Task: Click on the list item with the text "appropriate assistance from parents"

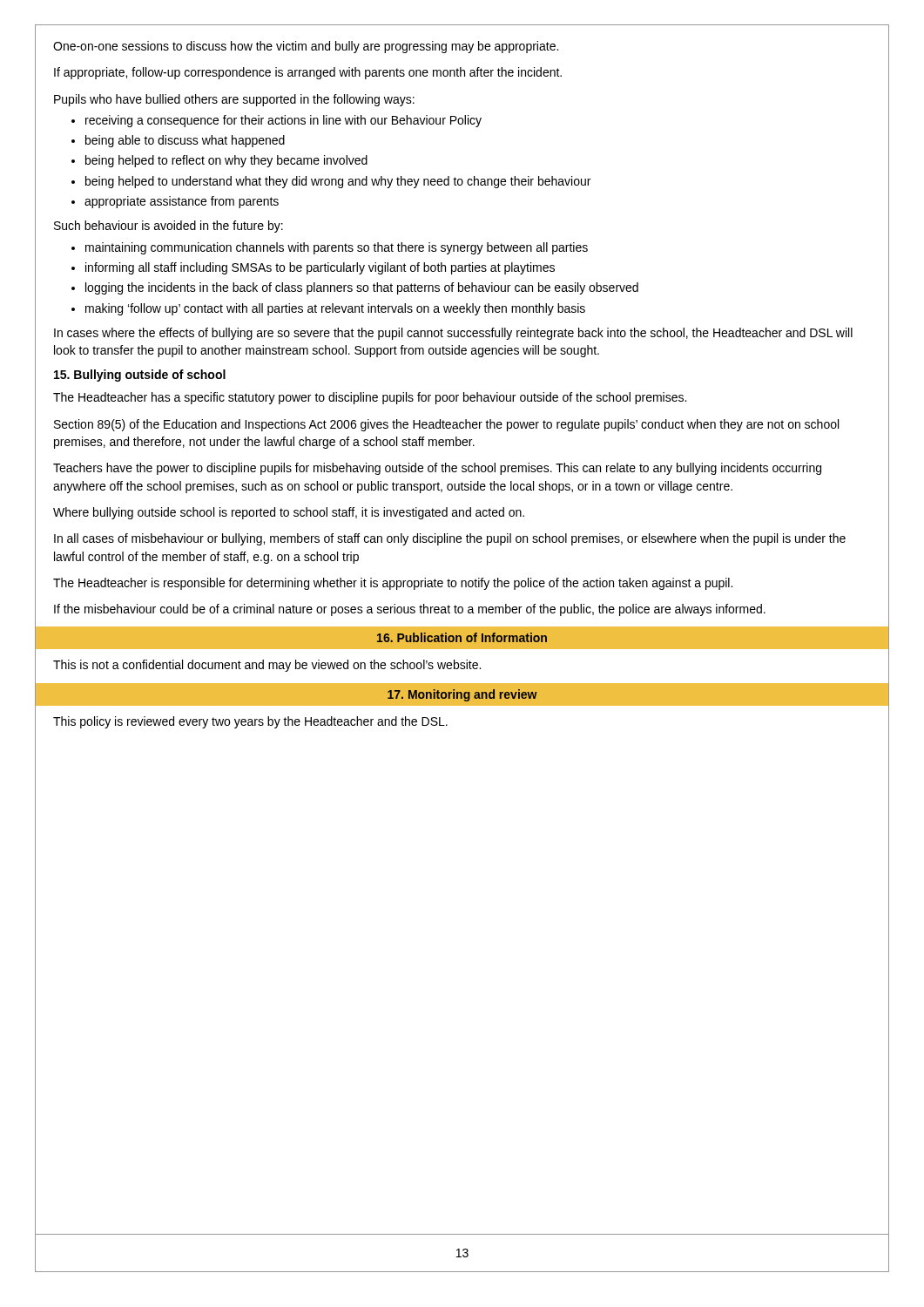Action: tap(182, 201)
